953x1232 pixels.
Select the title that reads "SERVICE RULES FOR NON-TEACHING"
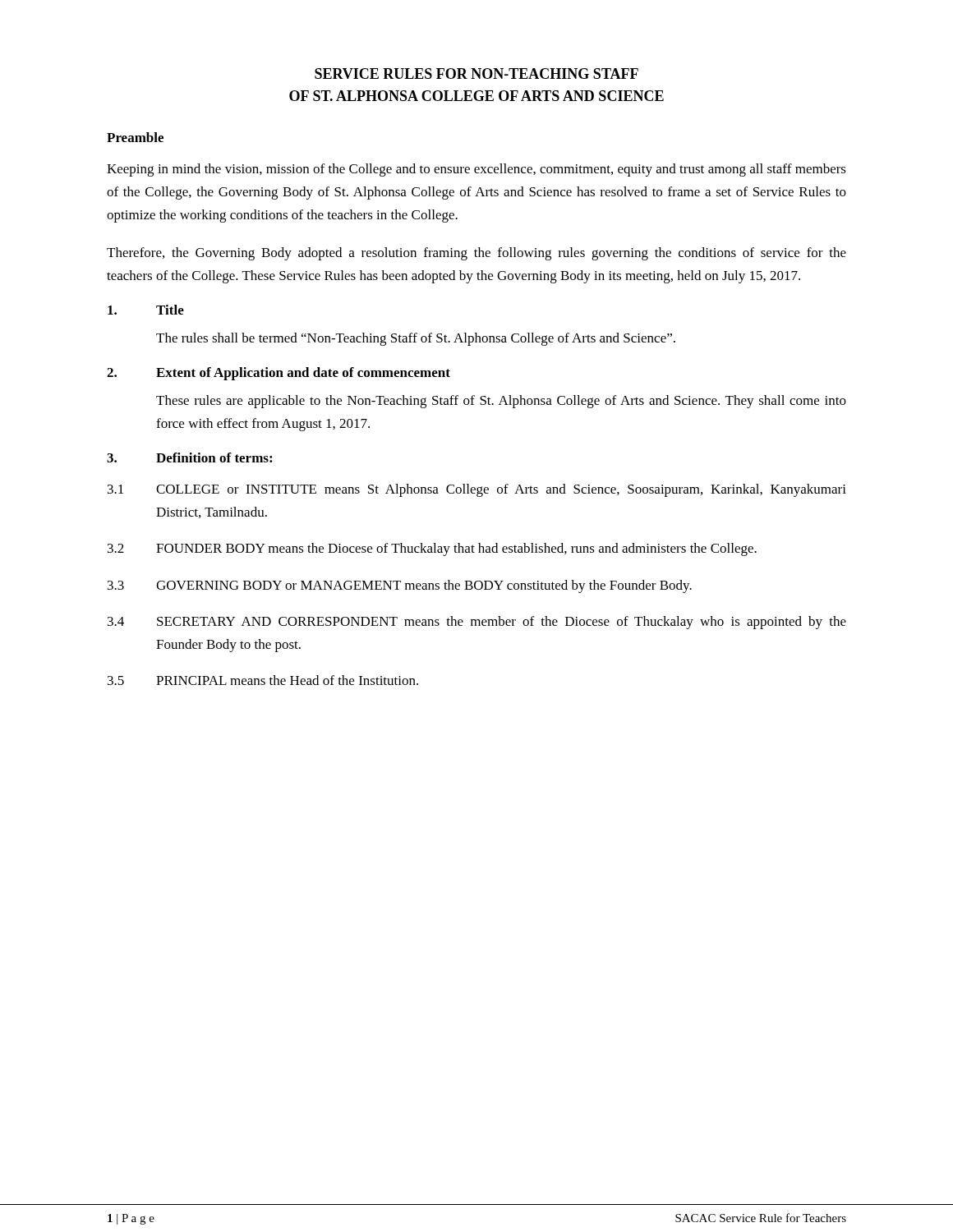click(476, 74)
